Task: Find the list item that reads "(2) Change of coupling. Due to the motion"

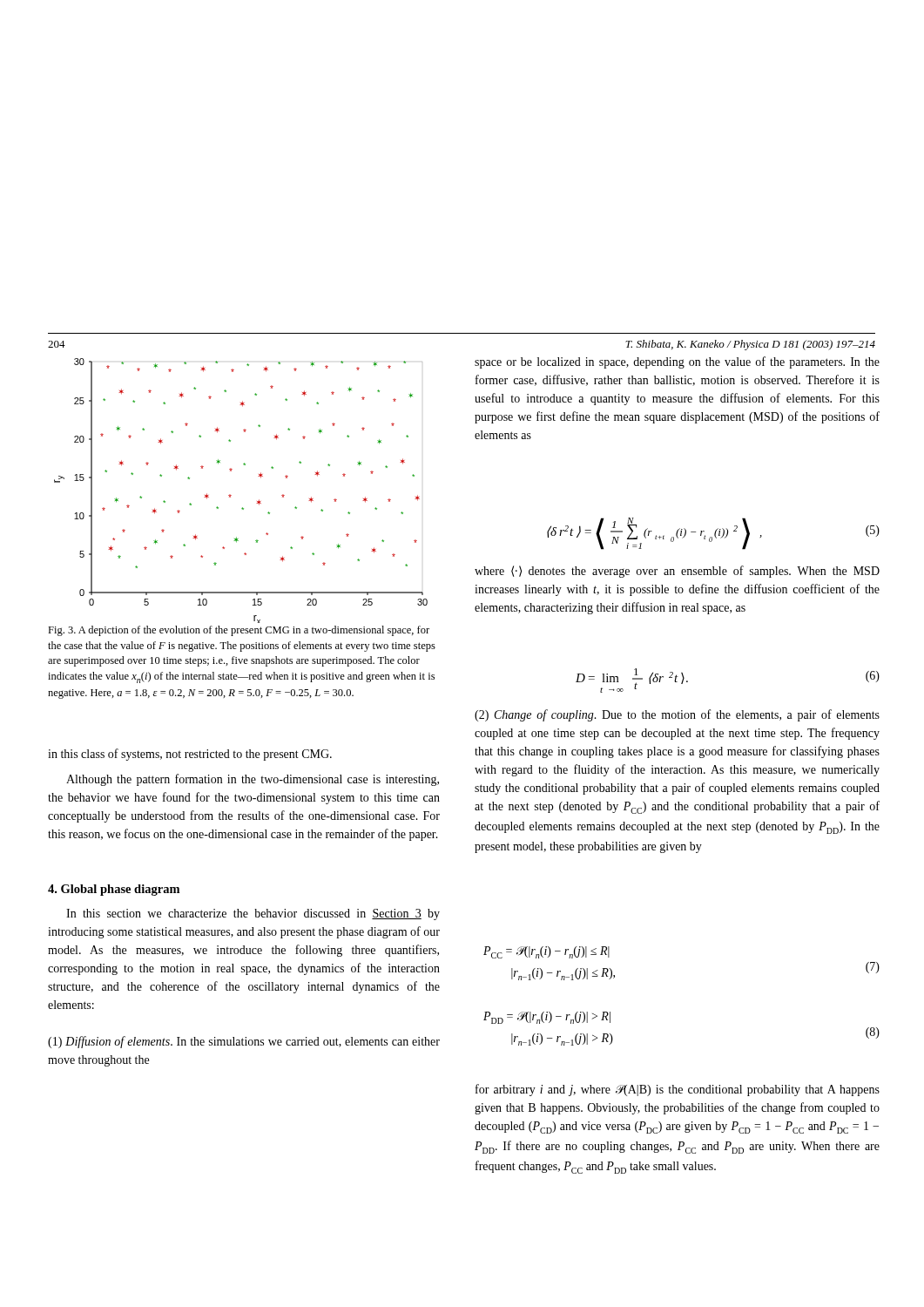Action: point(677,781)
